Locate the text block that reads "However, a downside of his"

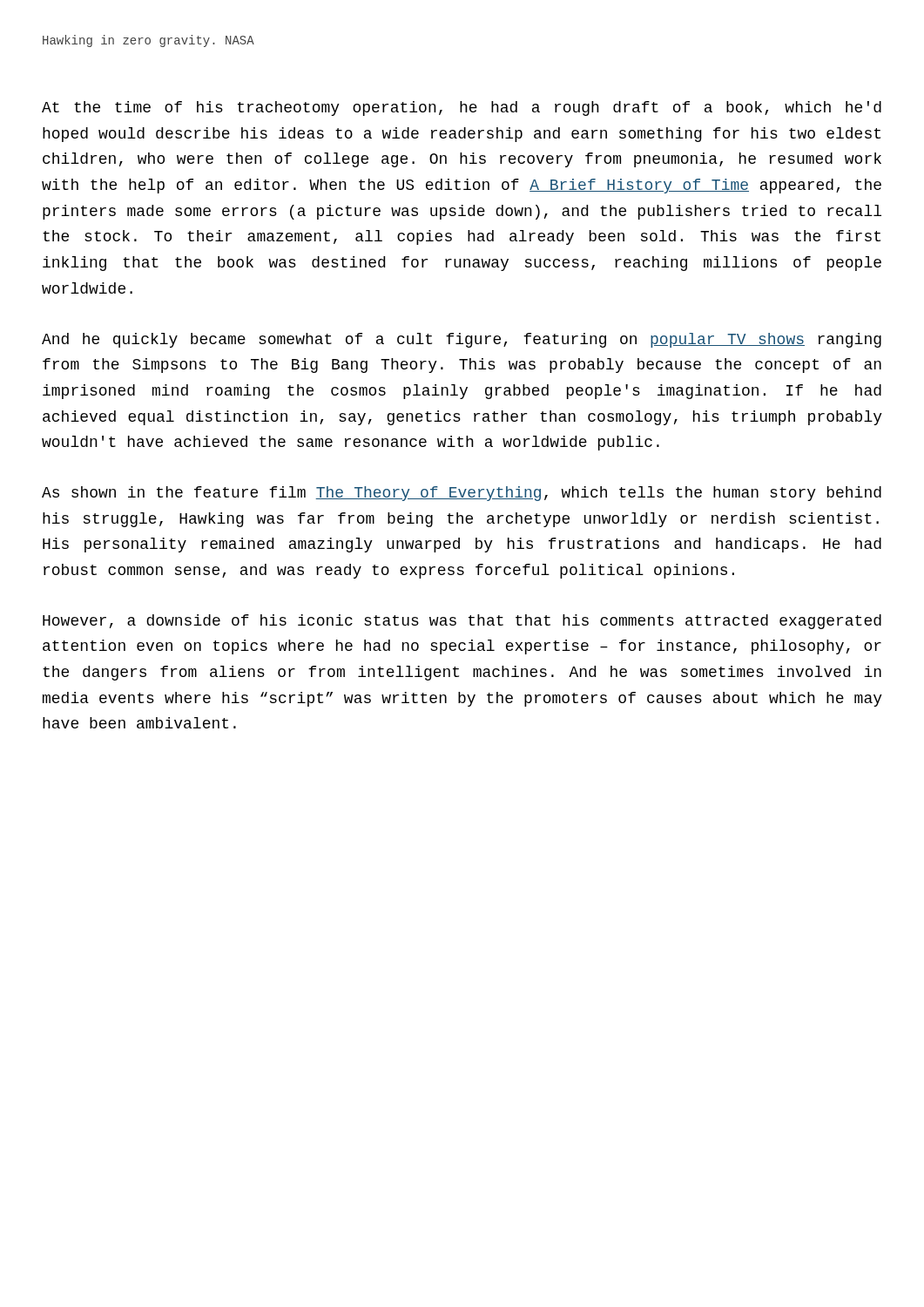pos(462,673)
